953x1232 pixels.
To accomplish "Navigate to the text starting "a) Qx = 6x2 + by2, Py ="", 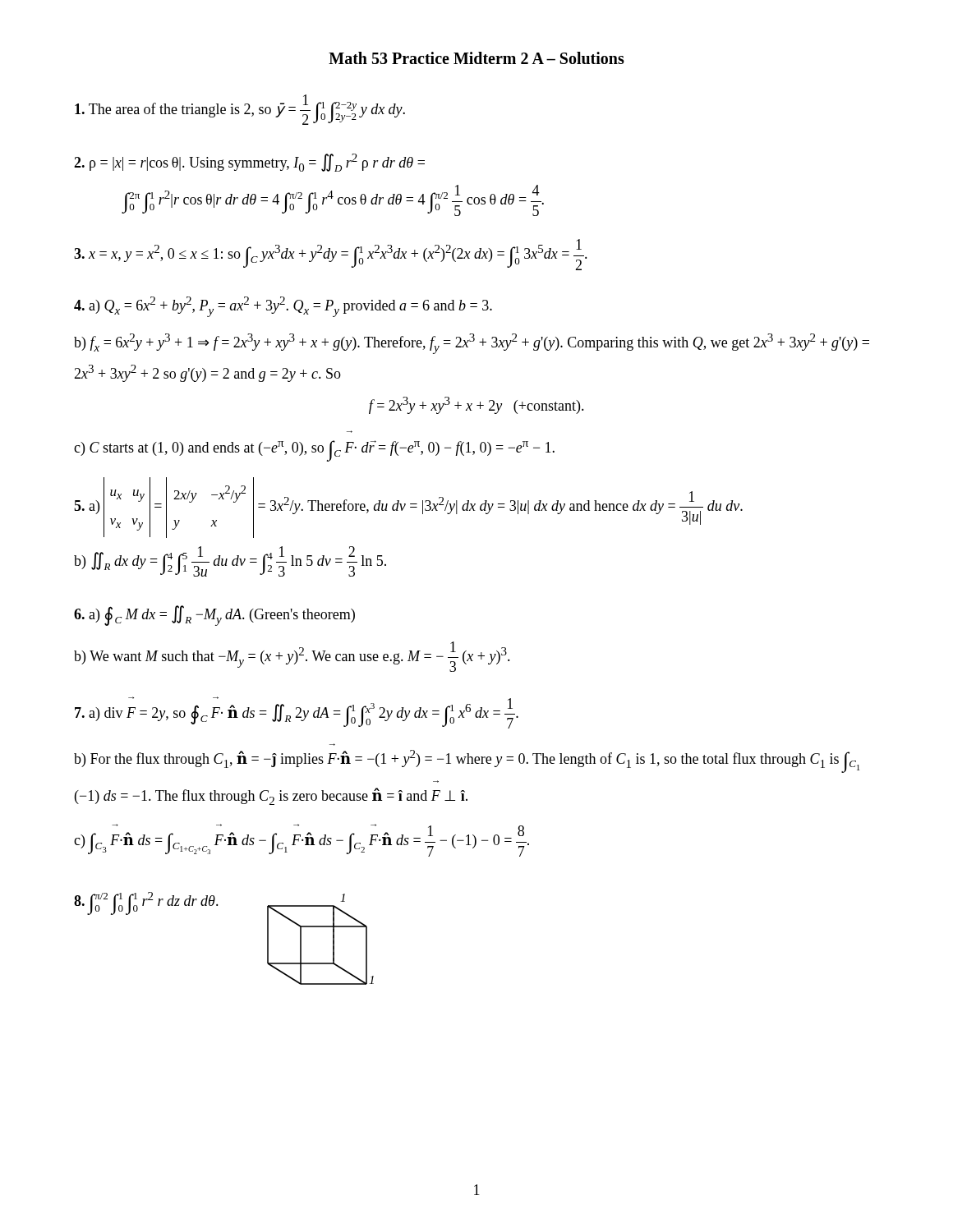I will coord(283,305).
